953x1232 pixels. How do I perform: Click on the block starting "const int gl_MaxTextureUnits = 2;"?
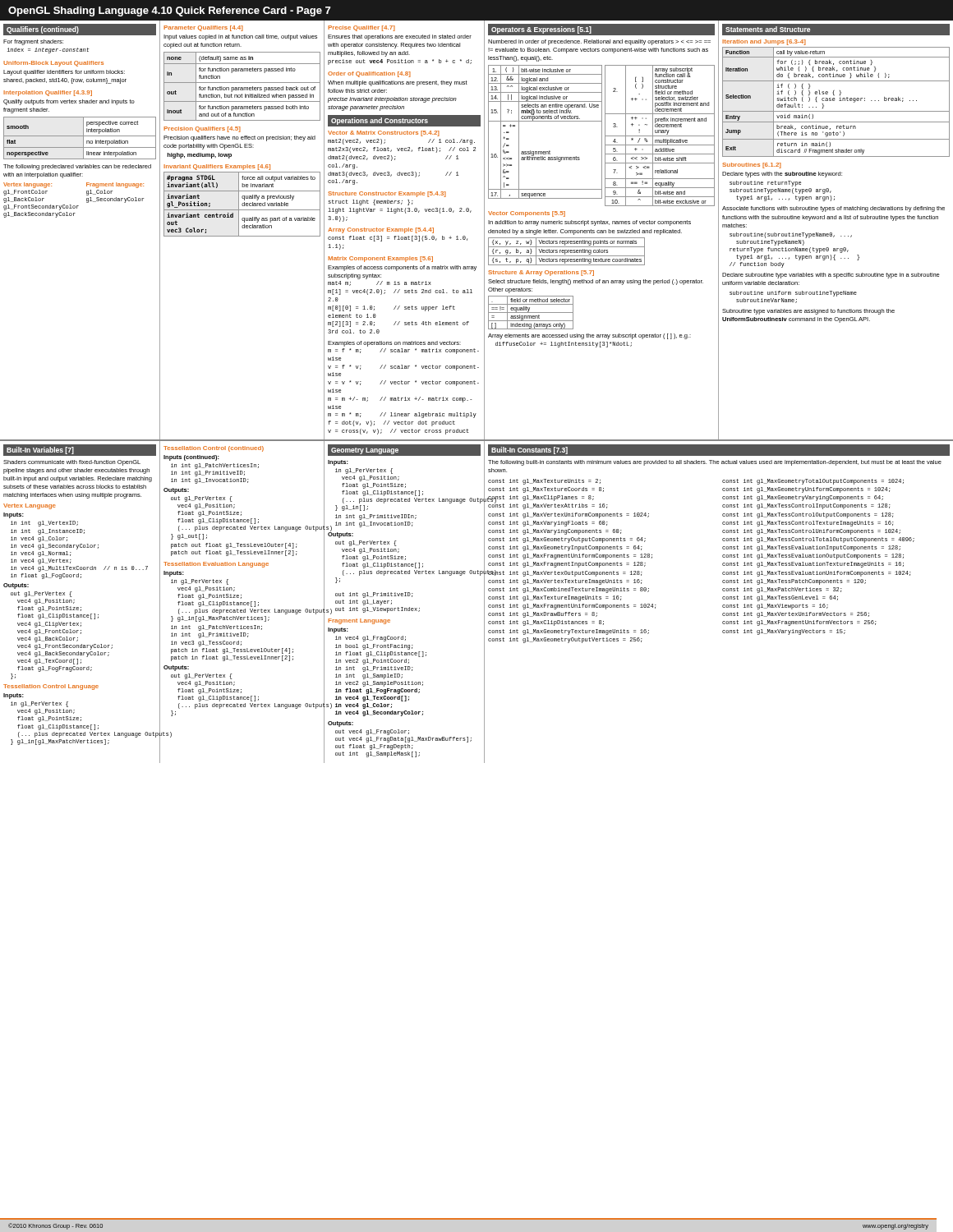pyautogui.click(x=548, y=481)
